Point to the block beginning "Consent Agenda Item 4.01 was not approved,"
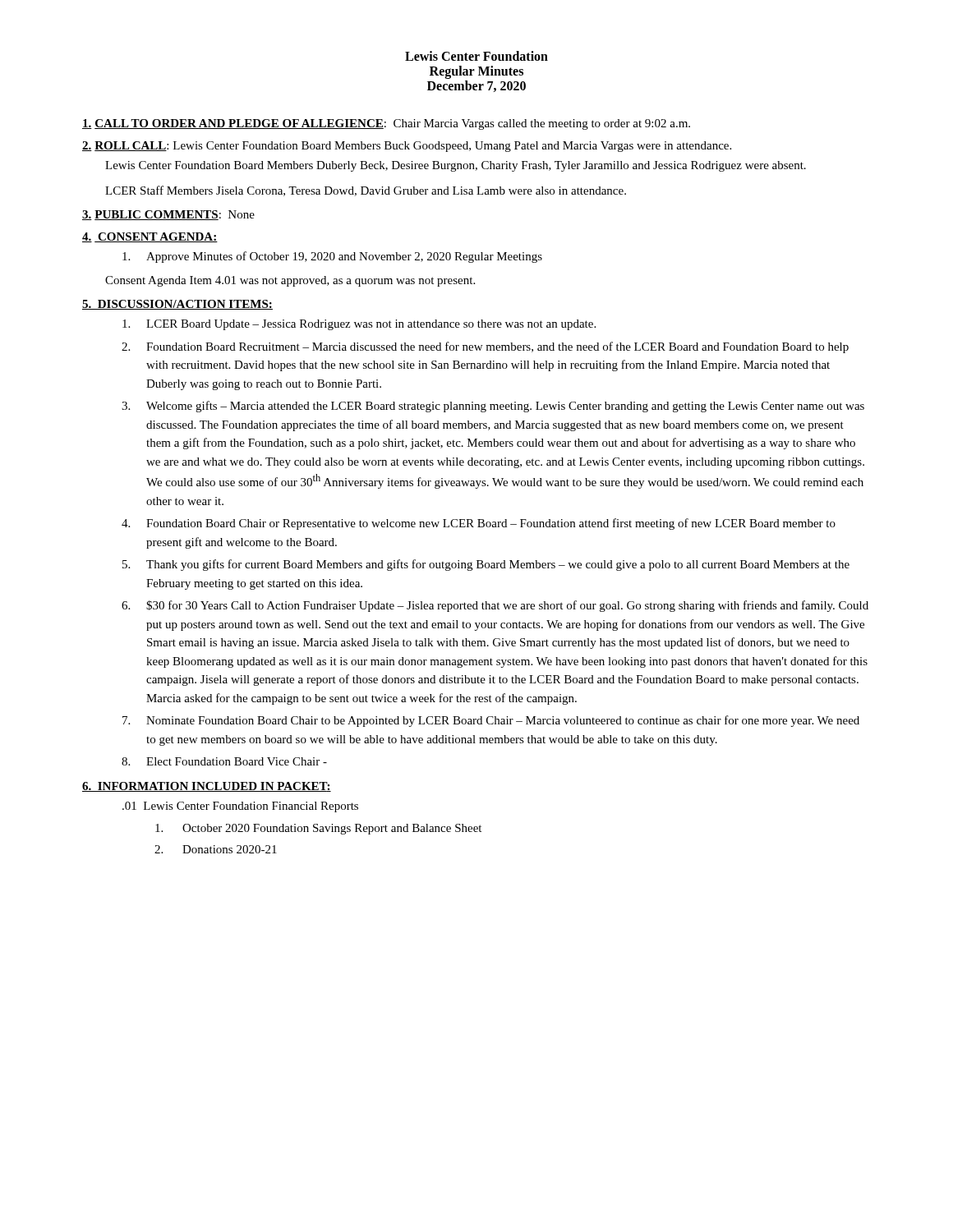This screenshot has width=953, height=1232. 290,280
